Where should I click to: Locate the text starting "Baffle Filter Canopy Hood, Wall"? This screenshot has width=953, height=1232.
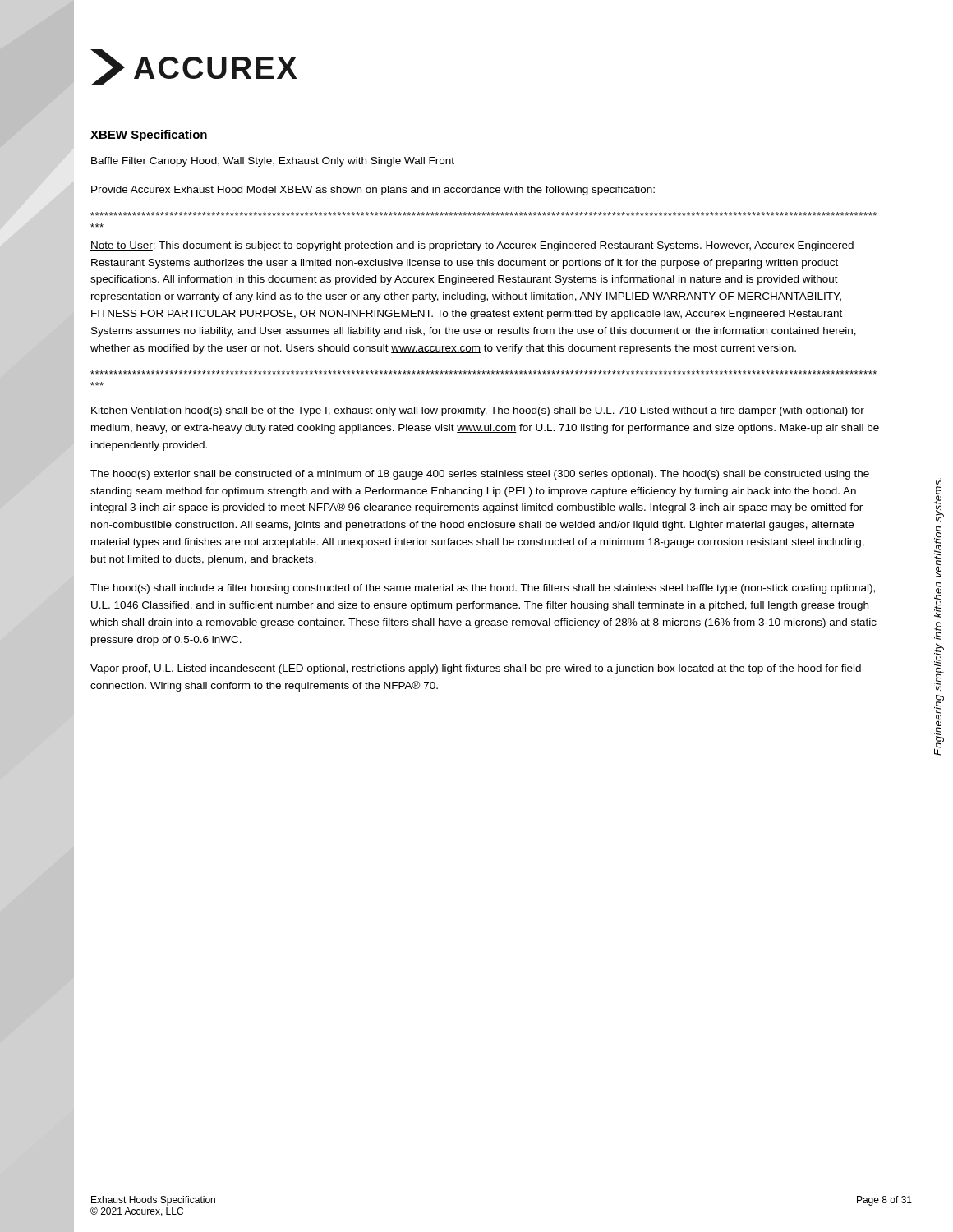272,161
